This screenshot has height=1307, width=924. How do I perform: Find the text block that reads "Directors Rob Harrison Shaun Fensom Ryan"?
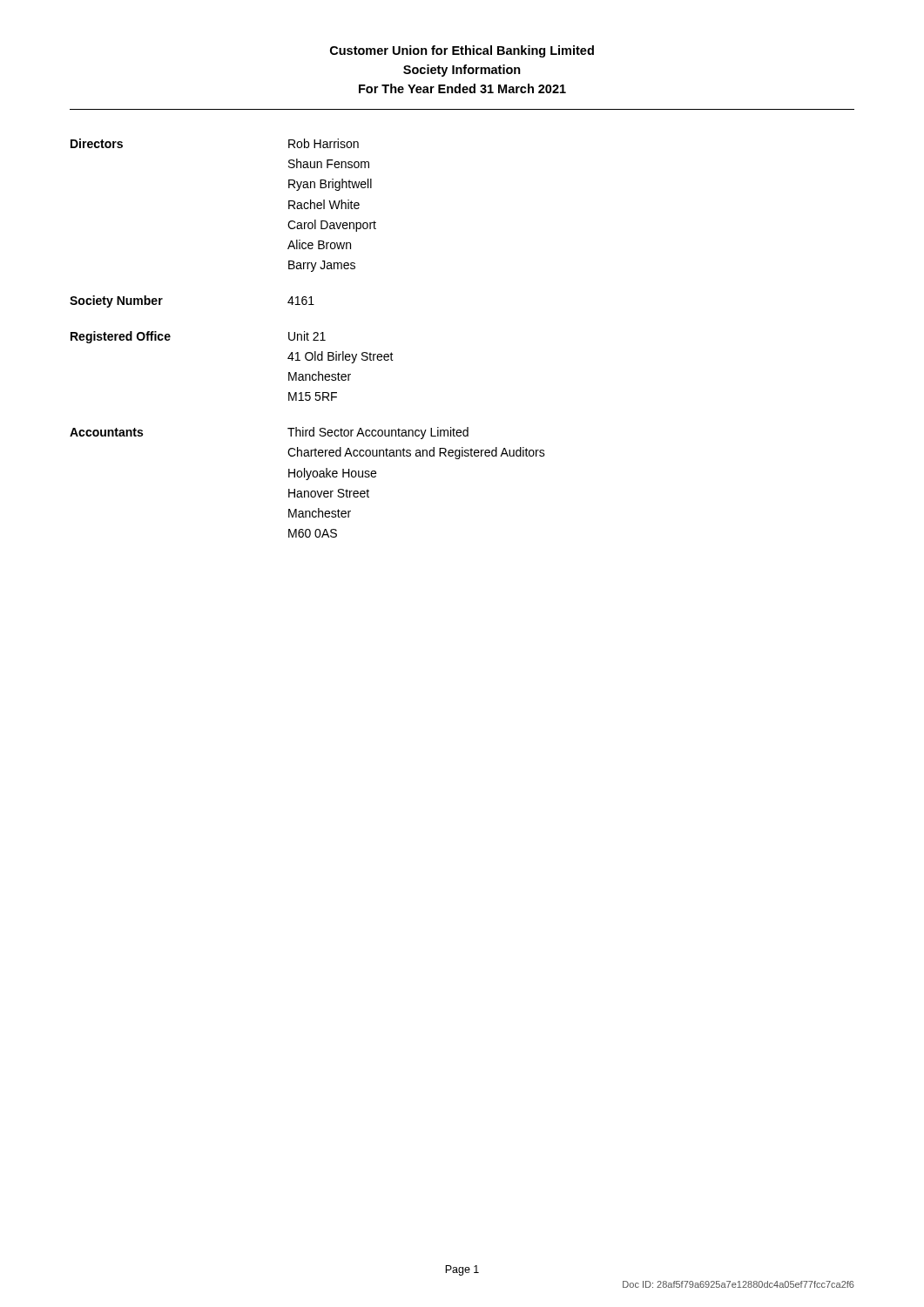tap(102, 143)
